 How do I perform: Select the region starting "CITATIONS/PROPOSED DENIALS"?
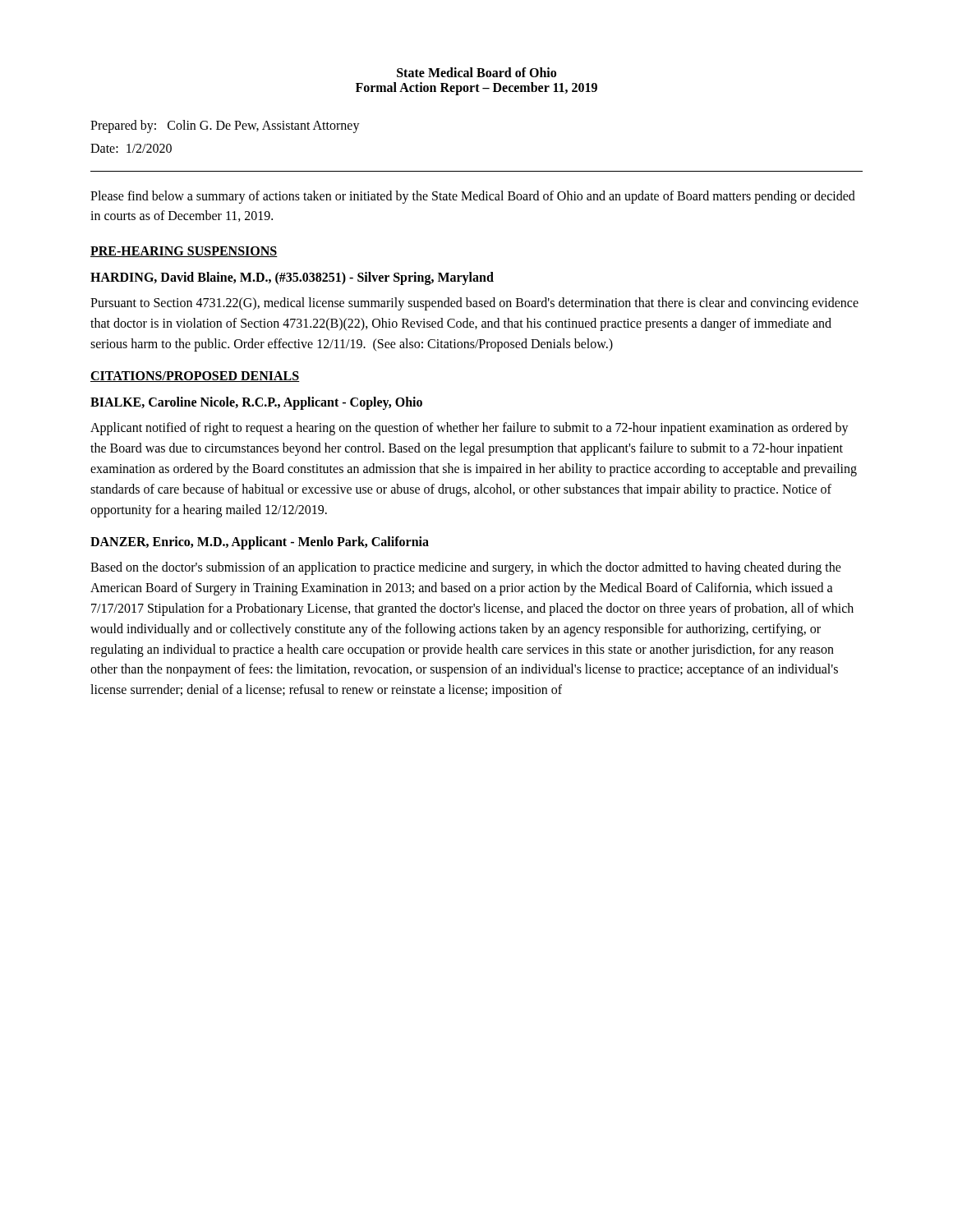tap(195, 376)
